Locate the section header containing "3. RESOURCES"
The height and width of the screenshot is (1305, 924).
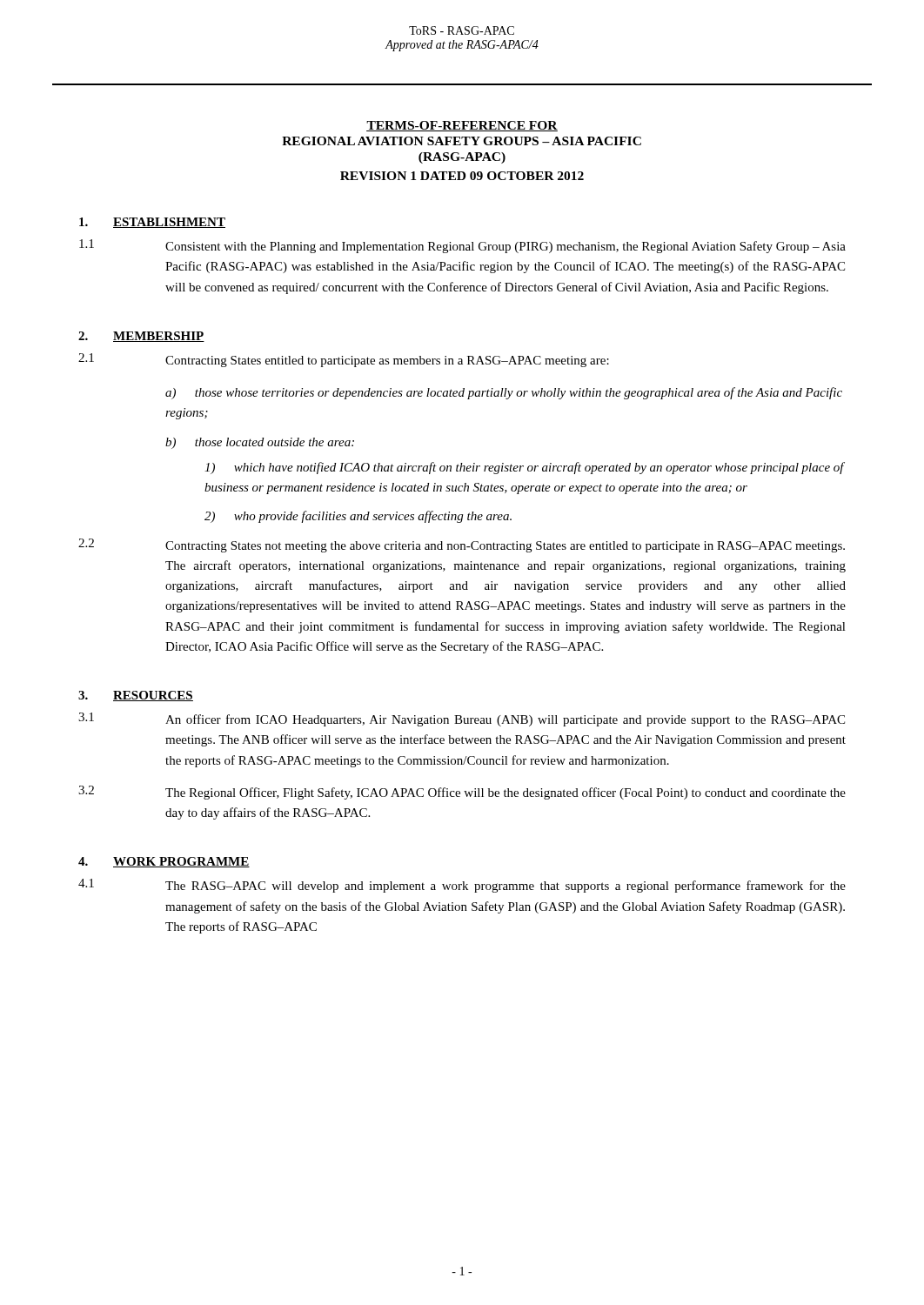click(136, 696)
